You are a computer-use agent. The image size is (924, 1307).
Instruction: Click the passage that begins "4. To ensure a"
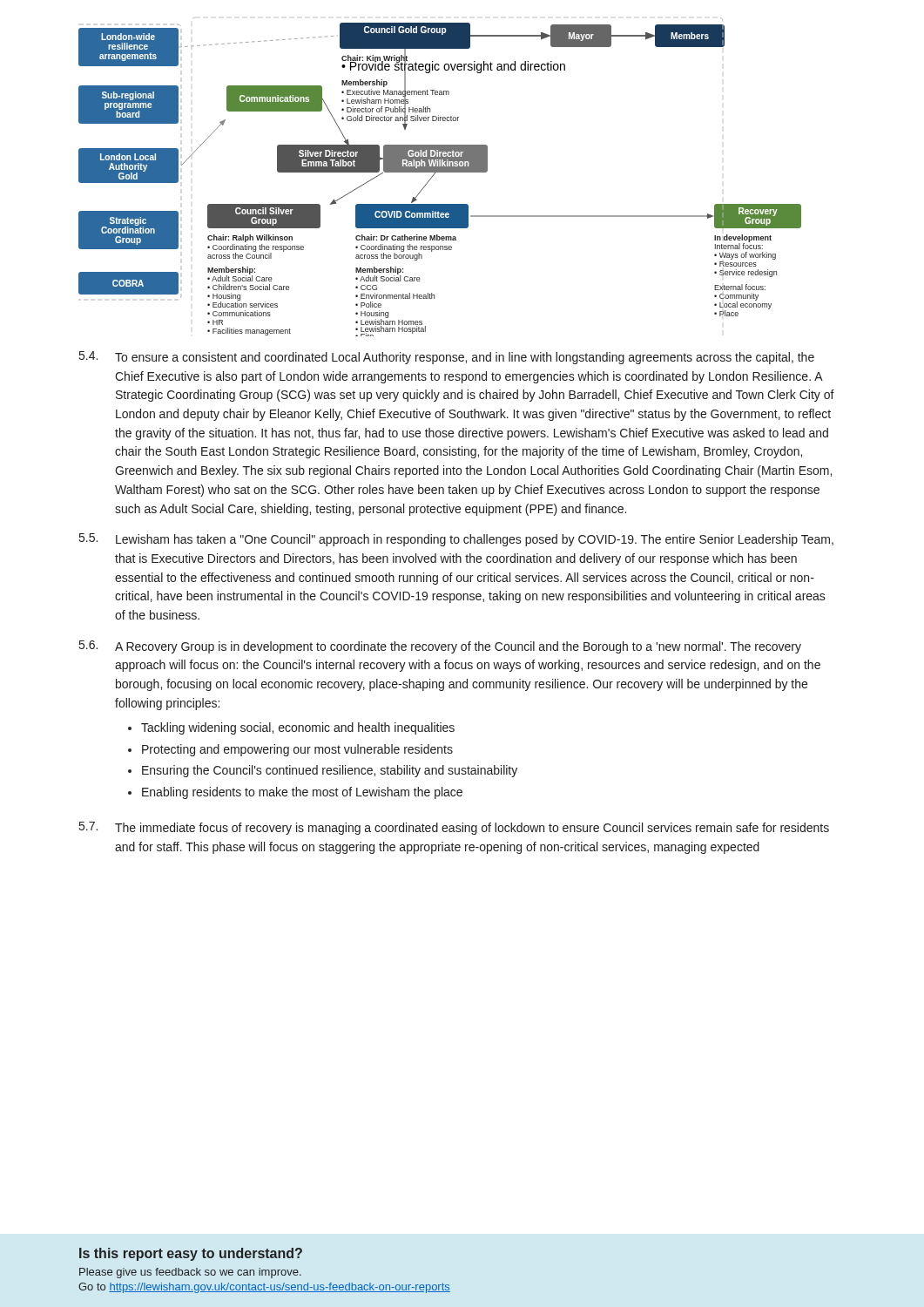457,434
